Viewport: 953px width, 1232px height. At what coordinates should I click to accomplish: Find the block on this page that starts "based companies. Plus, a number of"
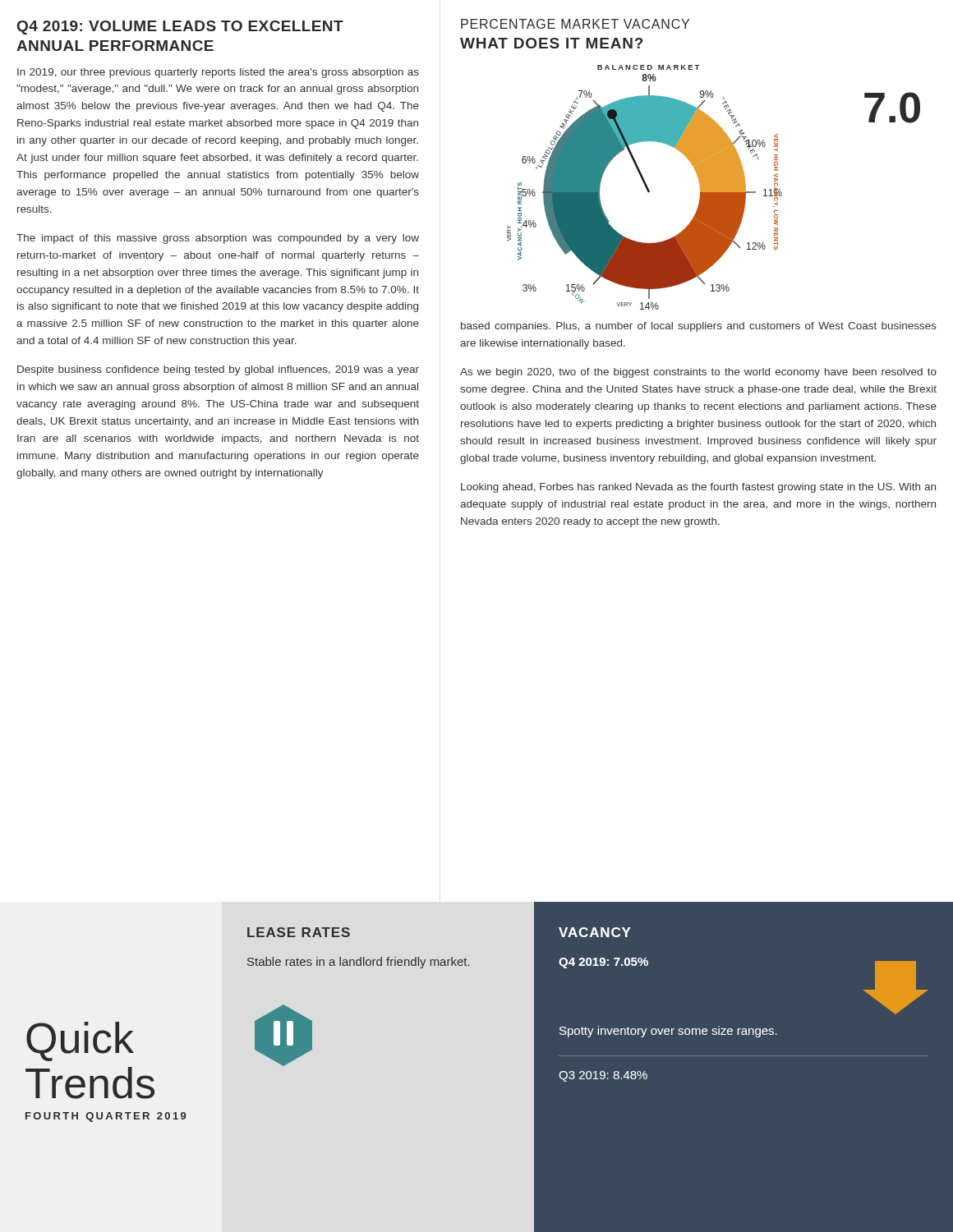click(698, 335)
